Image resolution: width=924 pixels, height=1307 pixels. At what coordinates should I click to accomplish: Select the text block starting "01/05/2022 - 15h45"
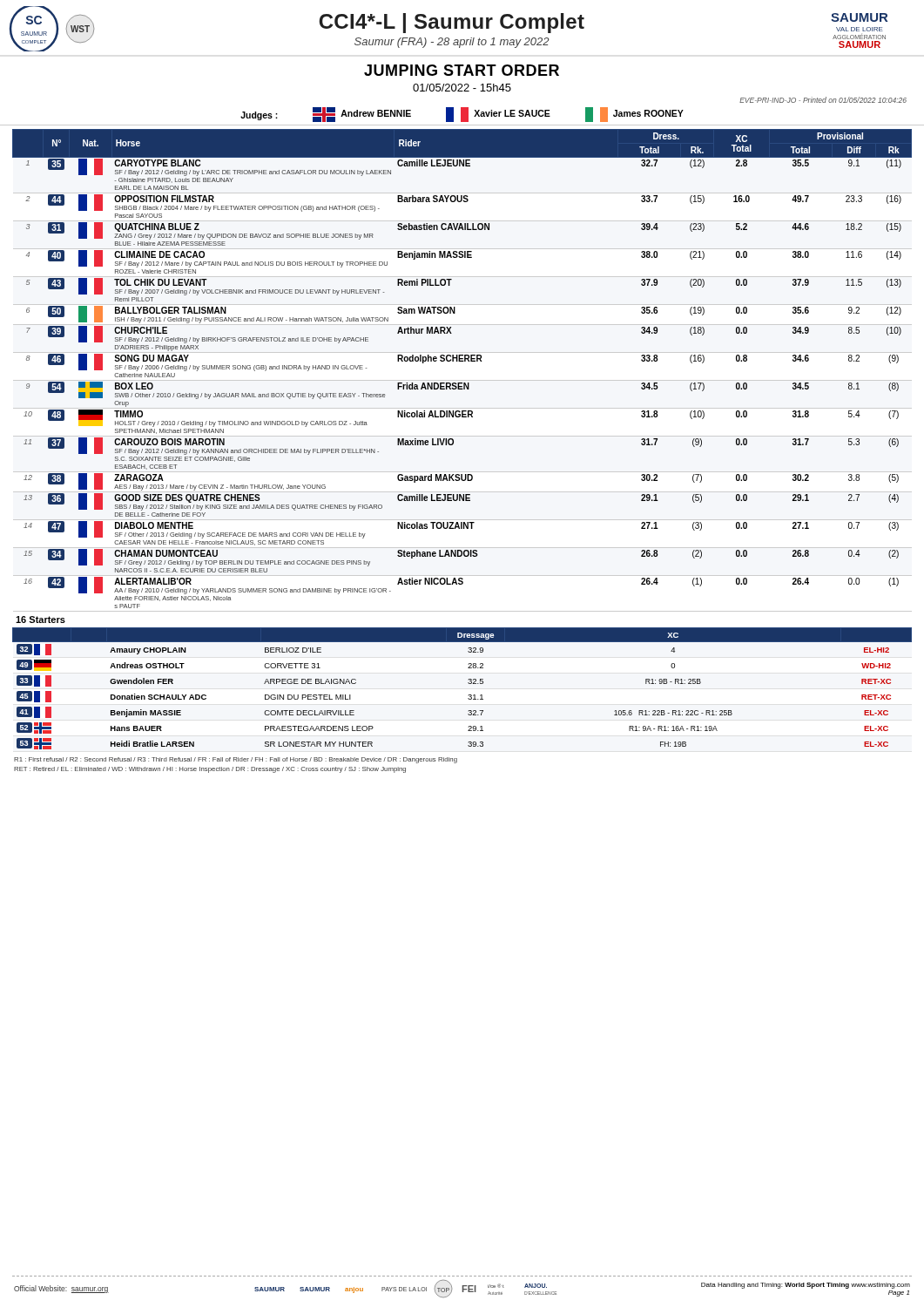tap(462, 88)
